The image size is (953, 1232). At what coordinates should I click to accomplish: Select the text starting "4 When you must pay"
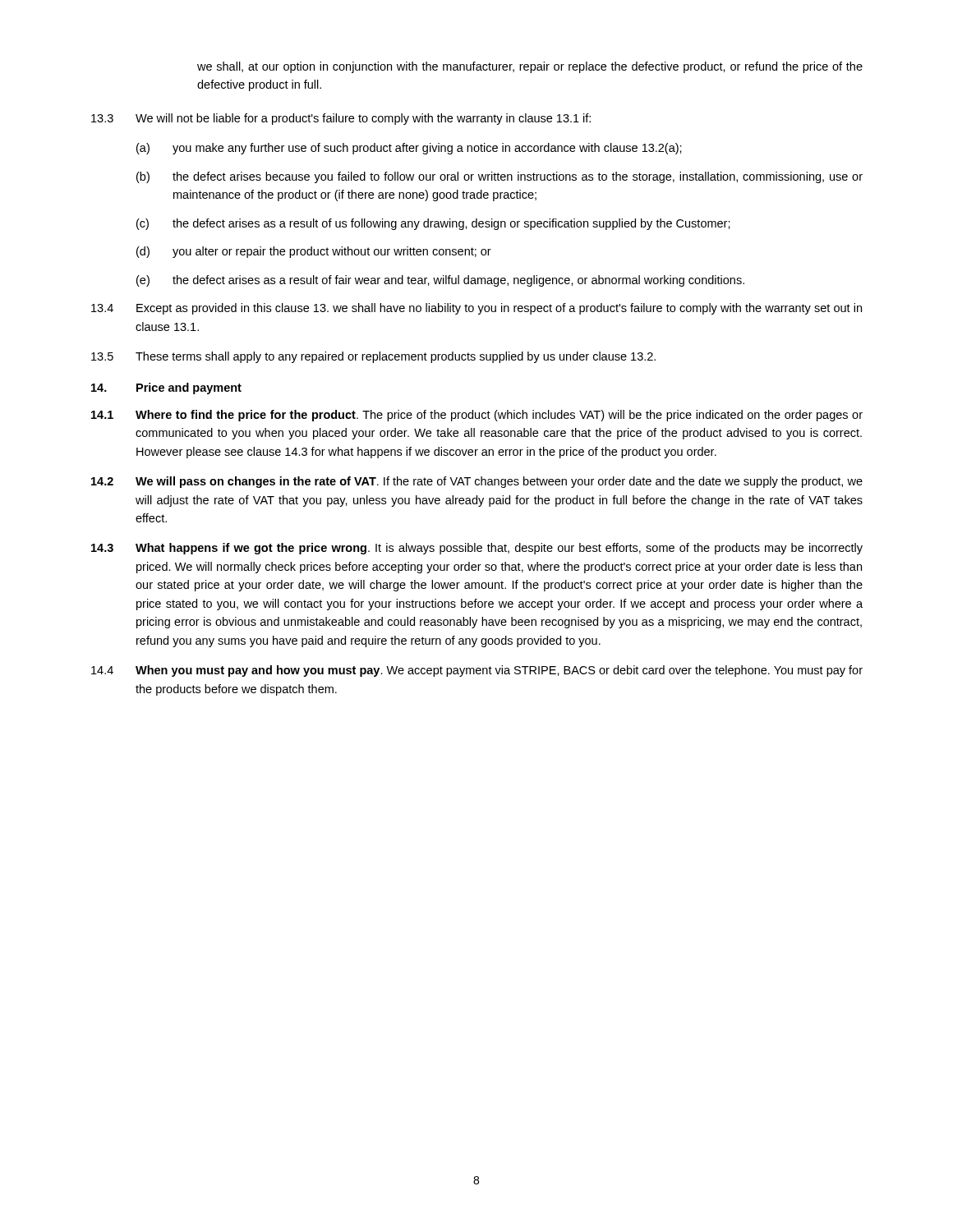point(476,680)
